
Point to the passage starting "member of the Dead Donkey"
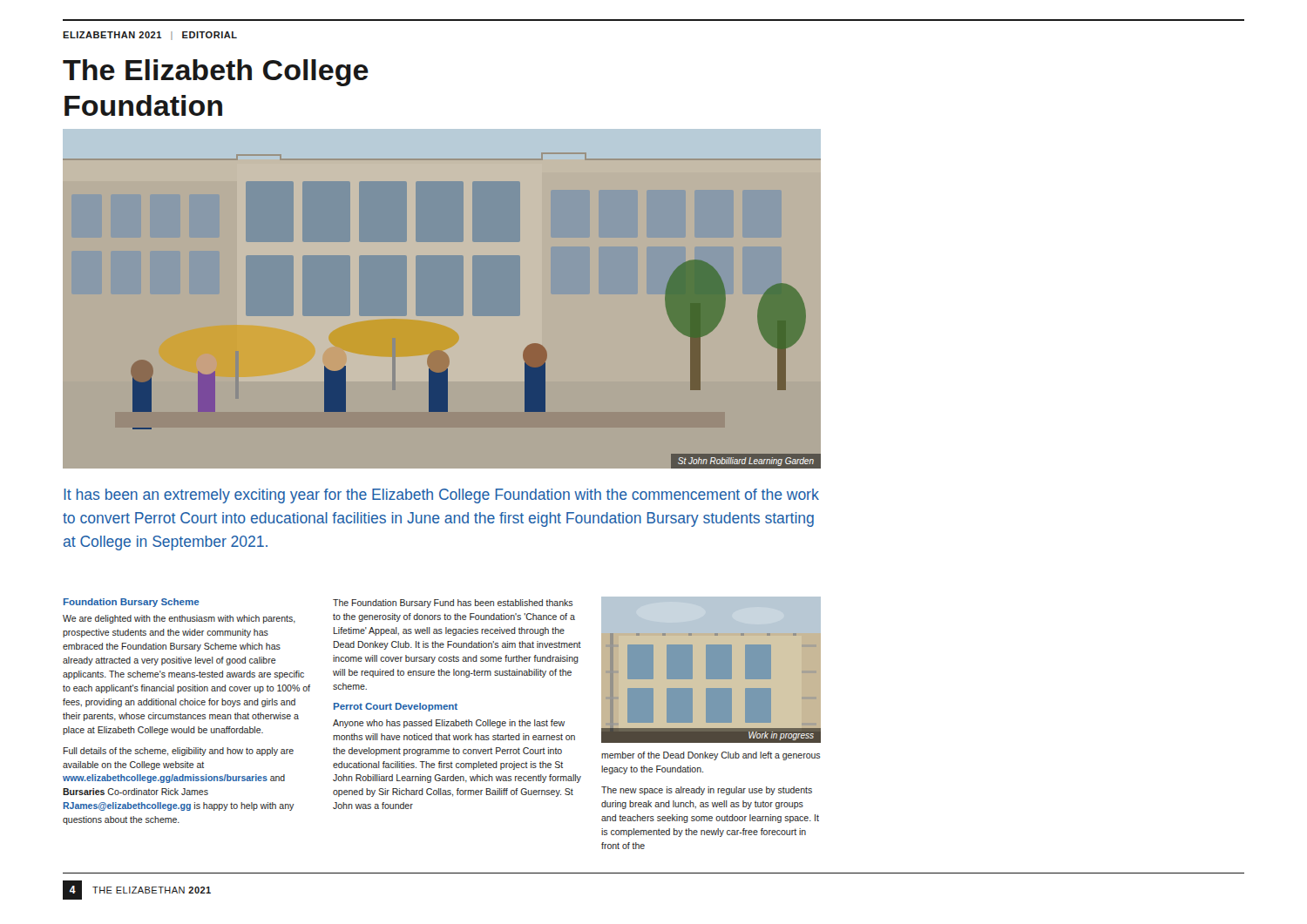(x=711, y=762)
